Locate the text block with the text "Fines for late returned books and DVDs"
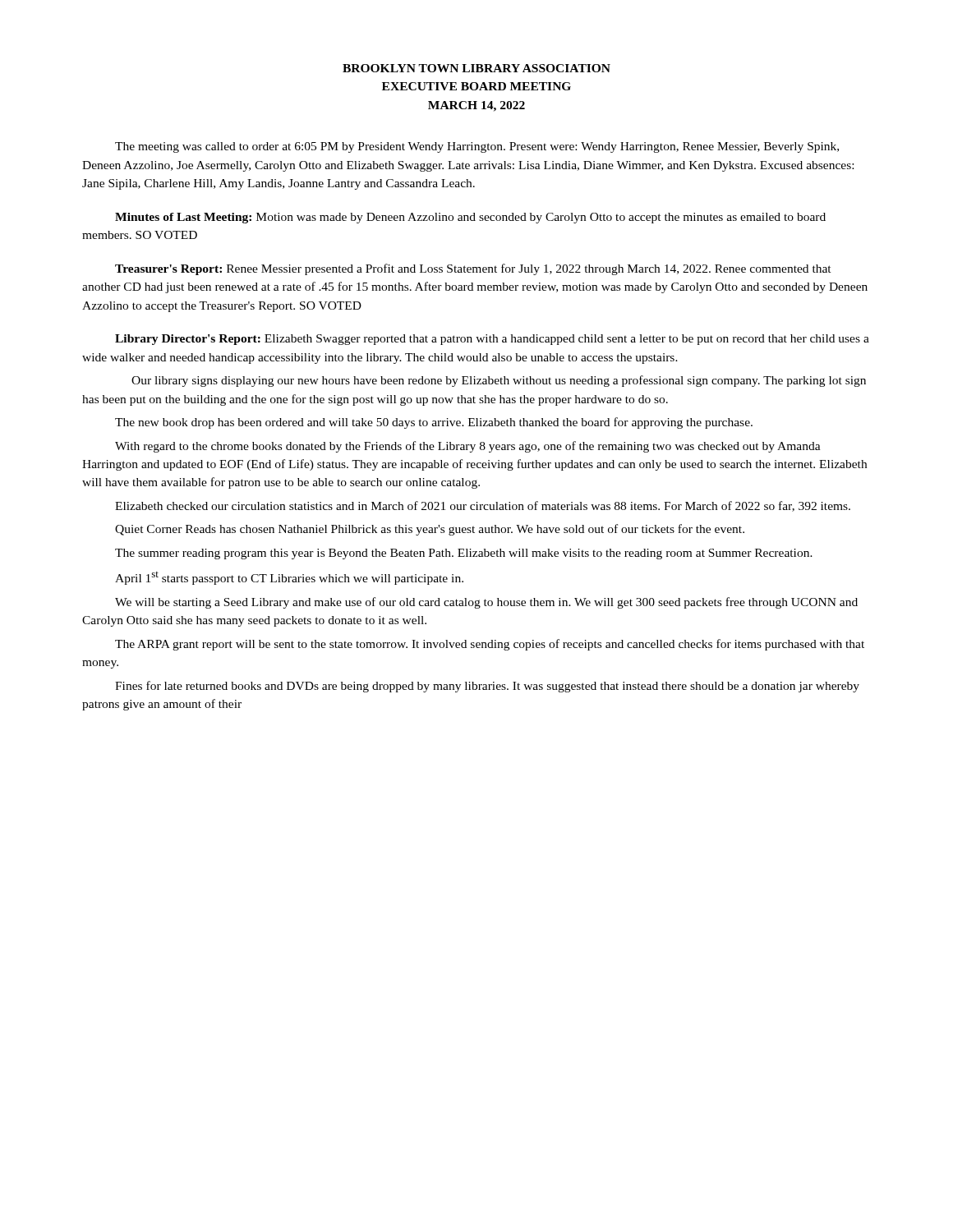The width and height of the screenshot is (953, 1232). click(x=476, y=695)
